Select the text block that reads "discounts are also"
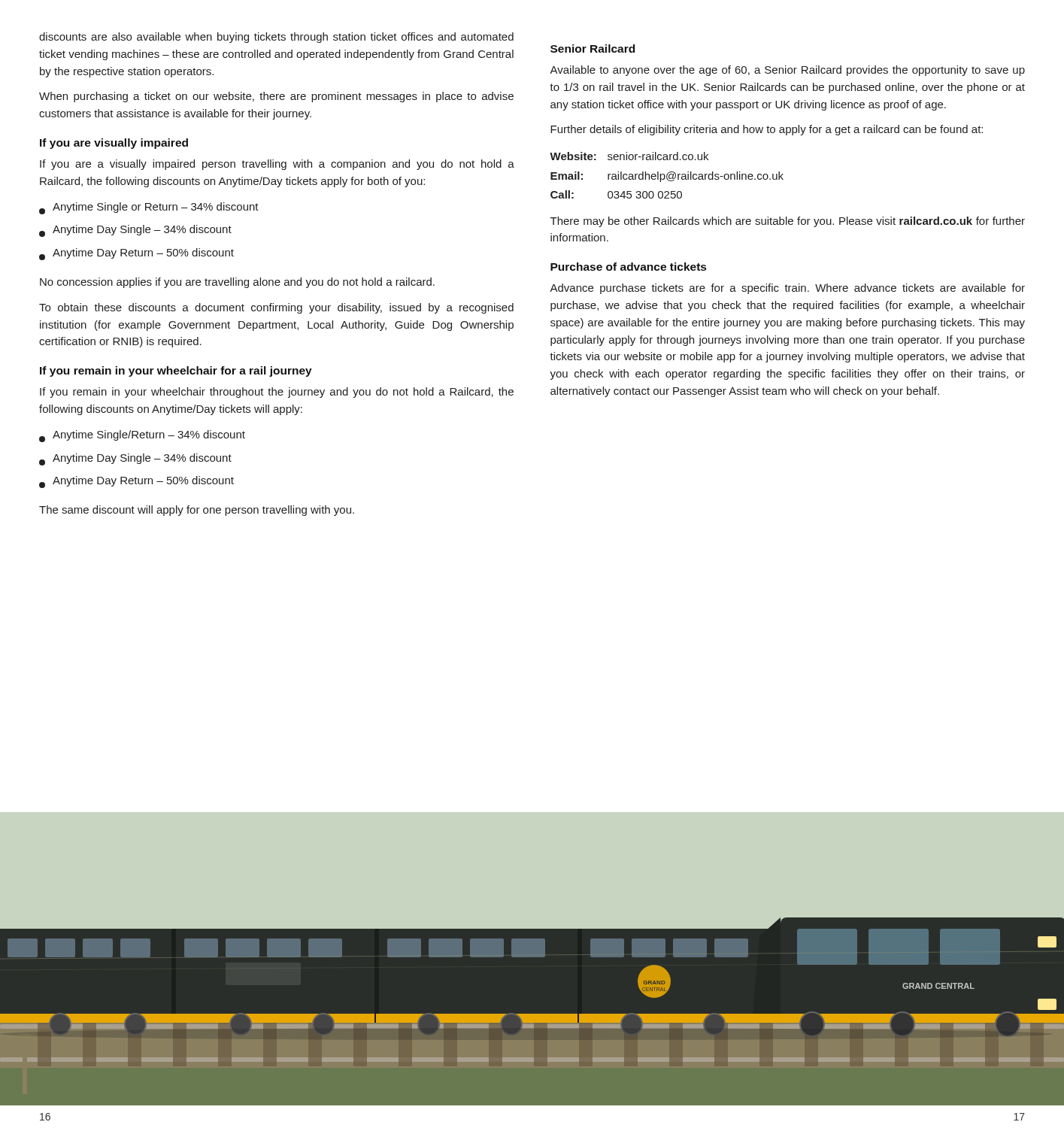1064x1128 pixels. (x=276, y=54)
